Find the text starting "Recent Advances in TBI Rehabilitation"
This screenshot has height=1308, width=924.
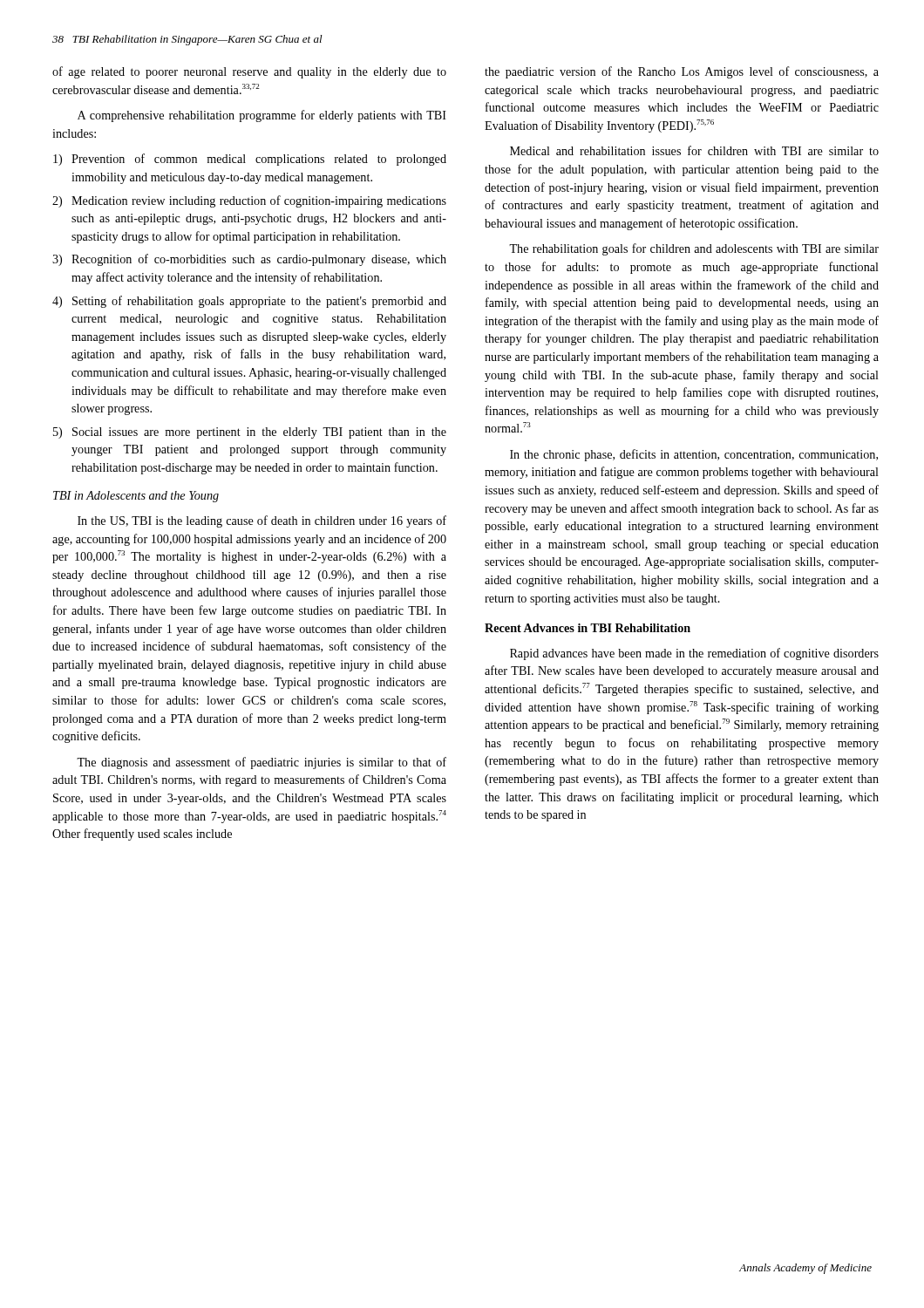point(682,628)
